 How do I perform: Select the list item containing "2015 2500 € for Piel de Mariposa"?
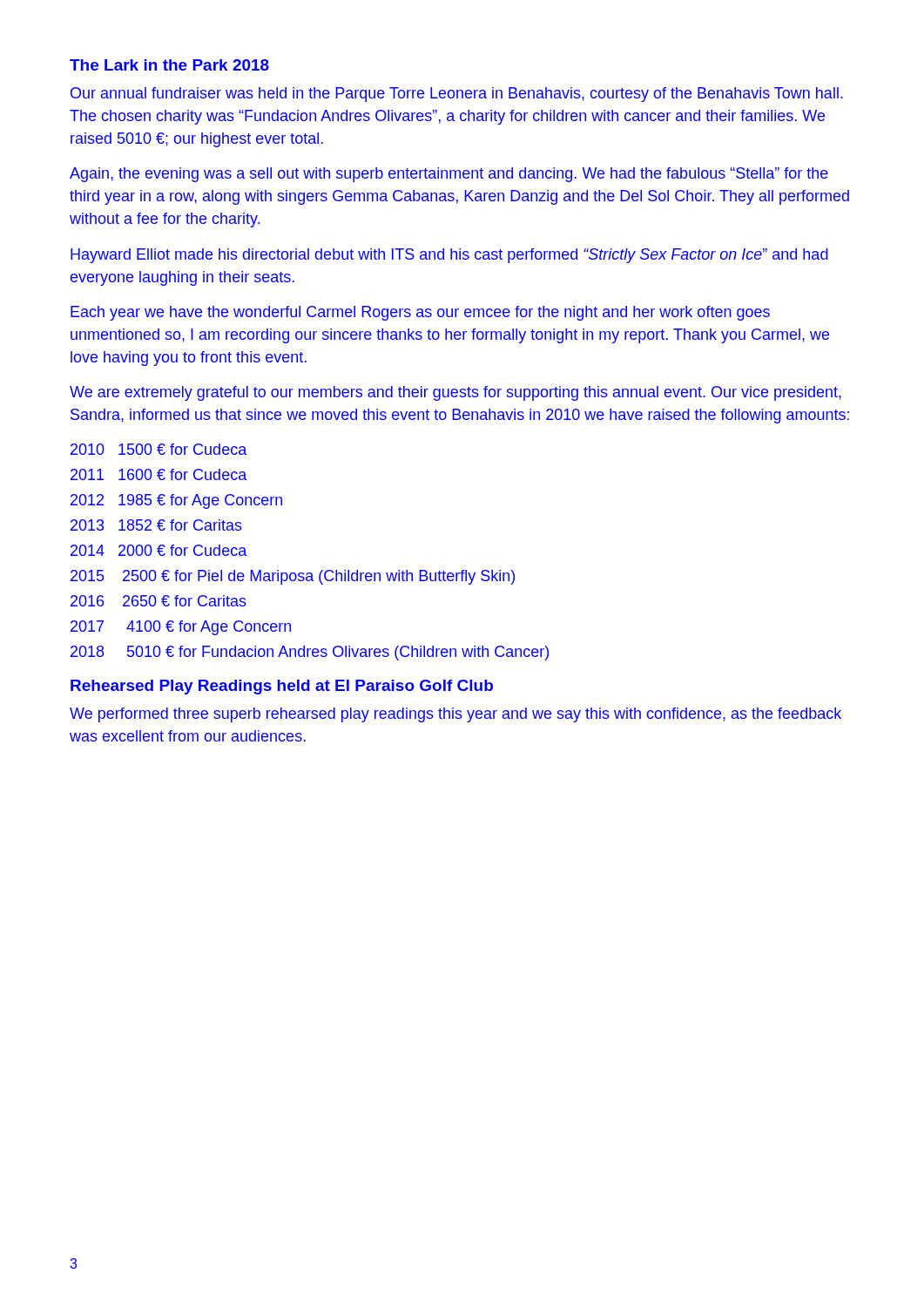[293, 576]
